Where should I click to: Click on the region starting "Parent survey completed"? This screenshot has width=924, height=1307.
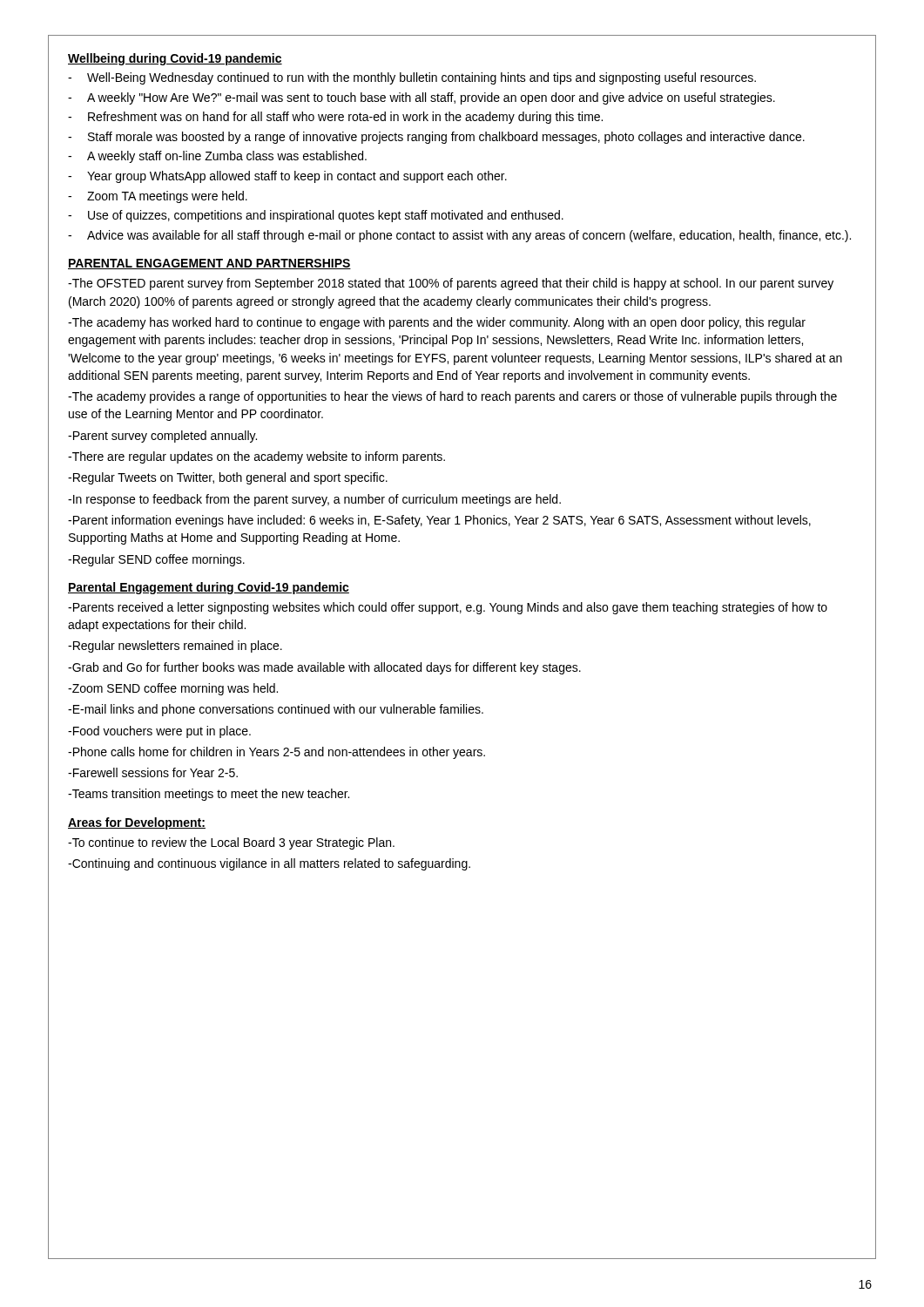point(163,435)
